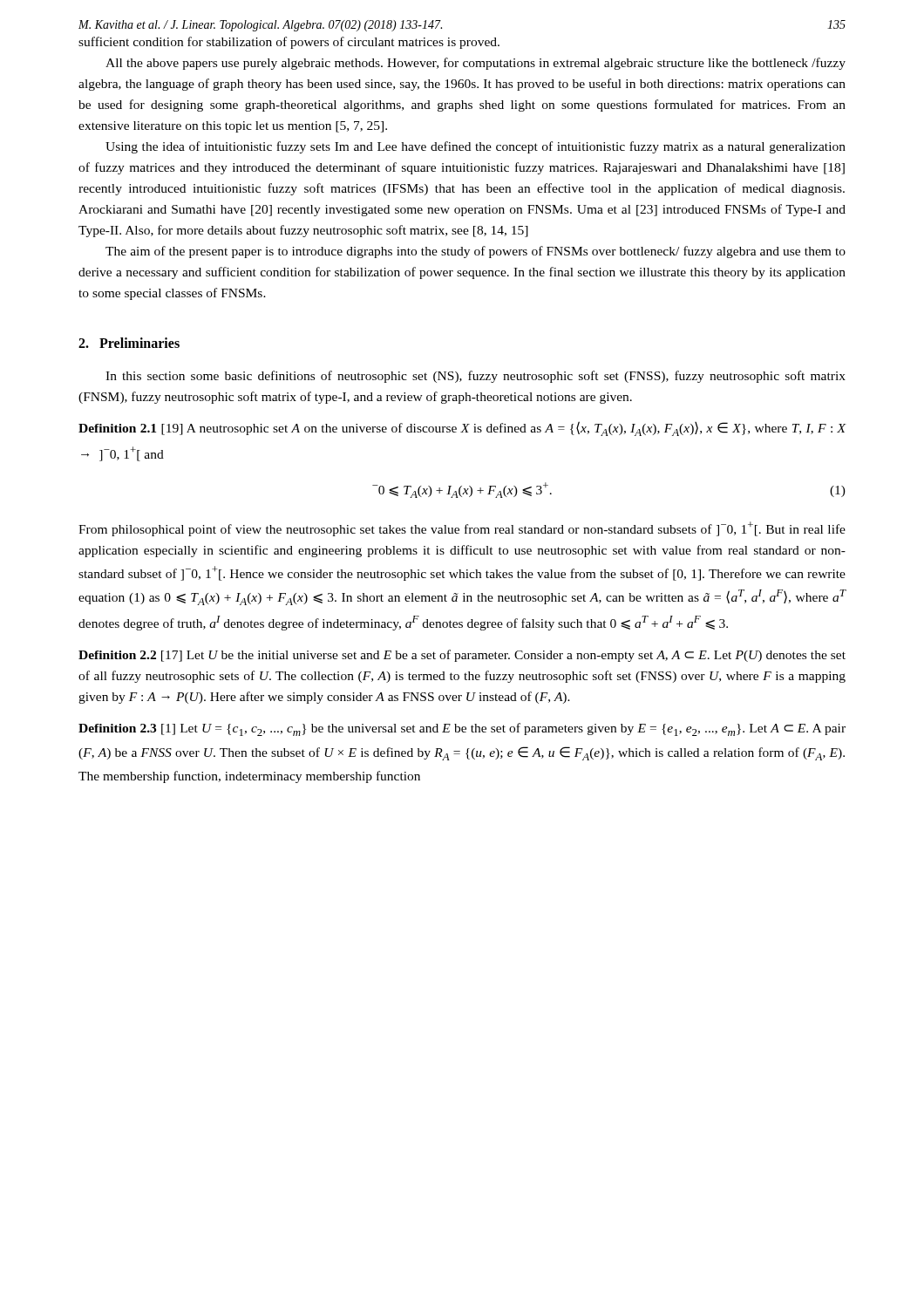
Task: Point to the text block starting "Definition 2.3 [1]"
Action: point(462,752)
